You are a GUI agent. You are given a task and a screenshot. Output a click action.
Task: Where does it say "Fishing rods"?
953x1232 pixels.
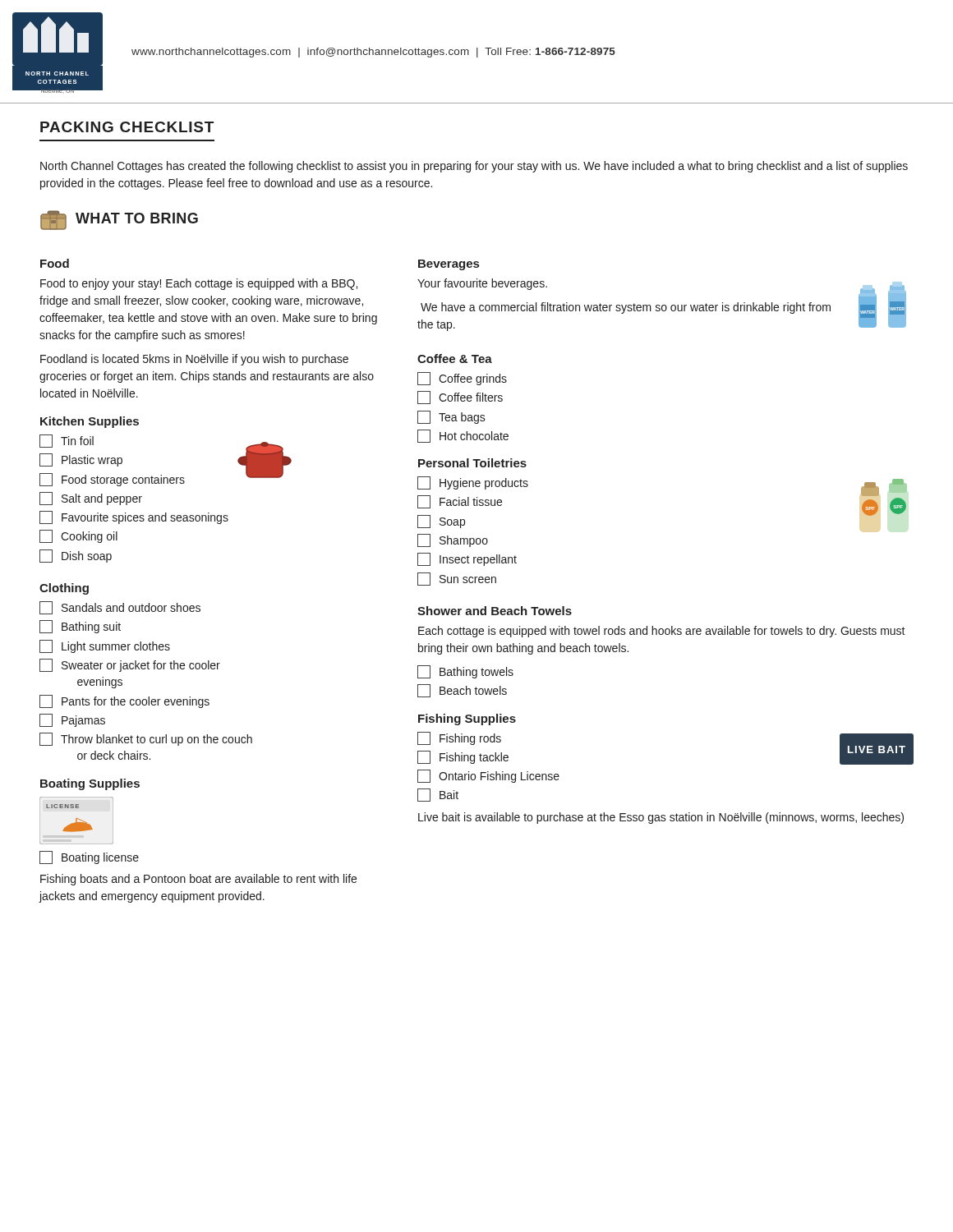point(459,738)
